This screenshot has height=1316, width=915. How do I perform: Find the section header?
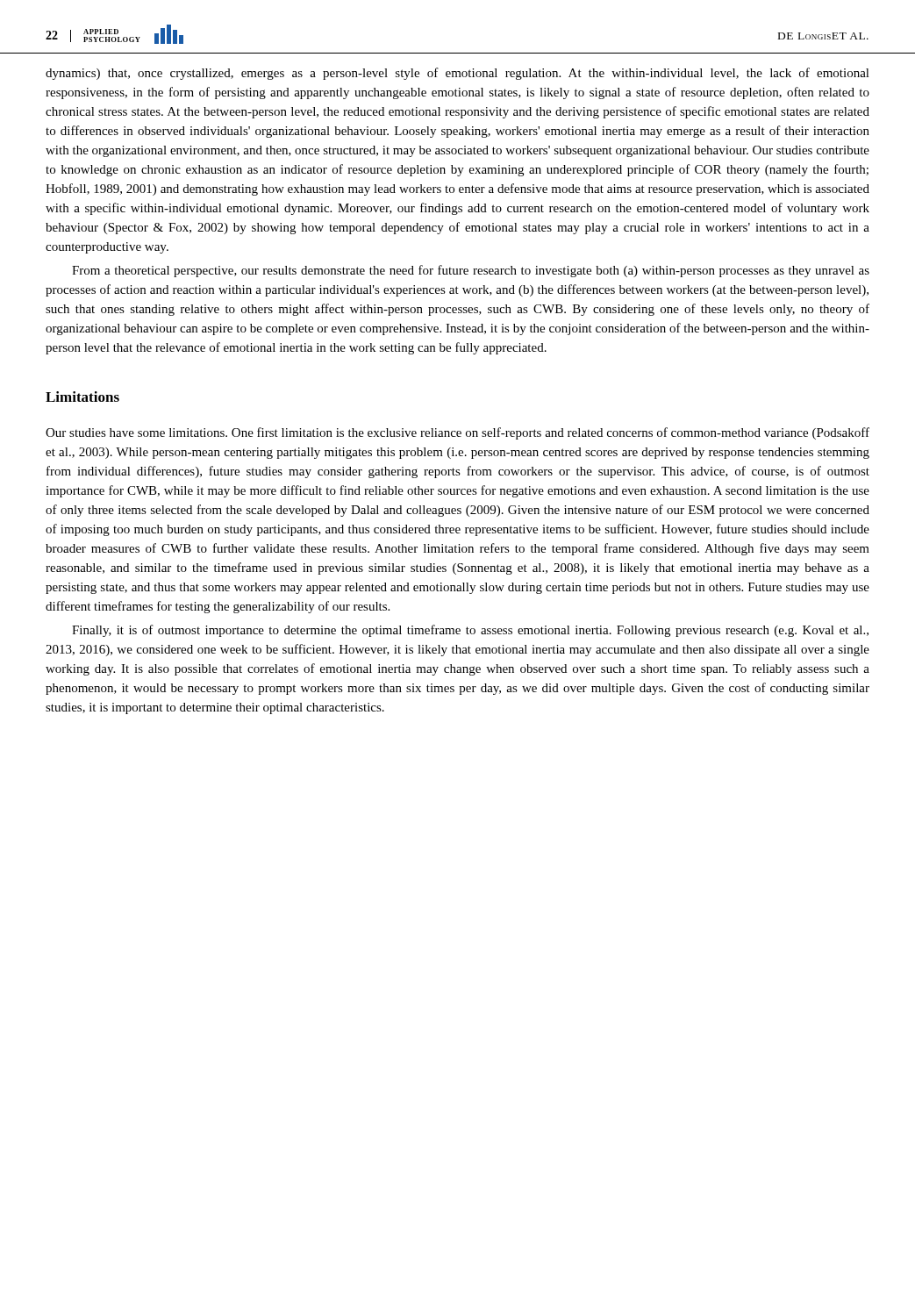pos(83,397)
